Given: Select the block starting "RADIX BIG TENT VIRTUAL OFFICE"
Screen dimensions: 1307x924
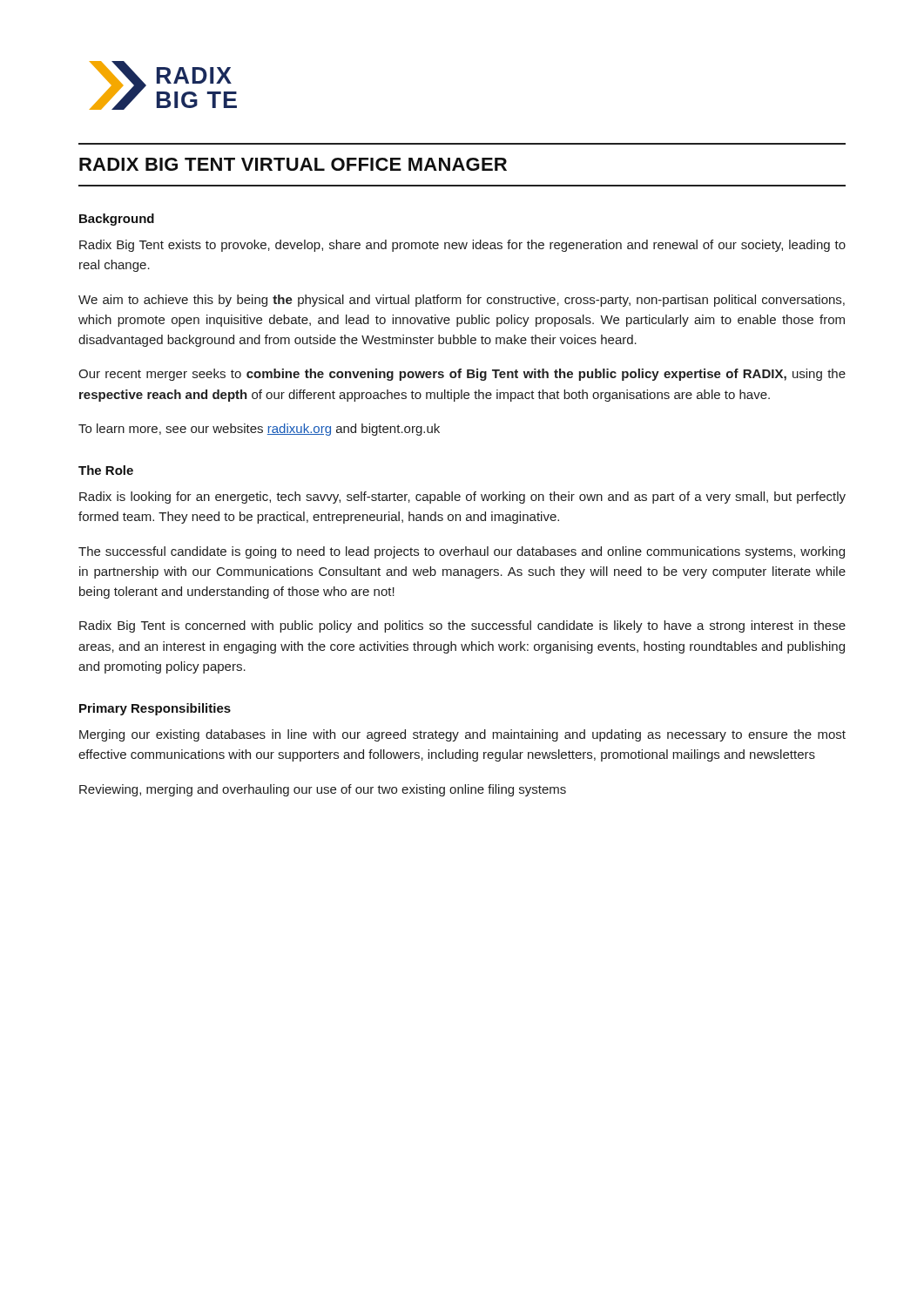Looking at the screenshot, I should point(293,164).
